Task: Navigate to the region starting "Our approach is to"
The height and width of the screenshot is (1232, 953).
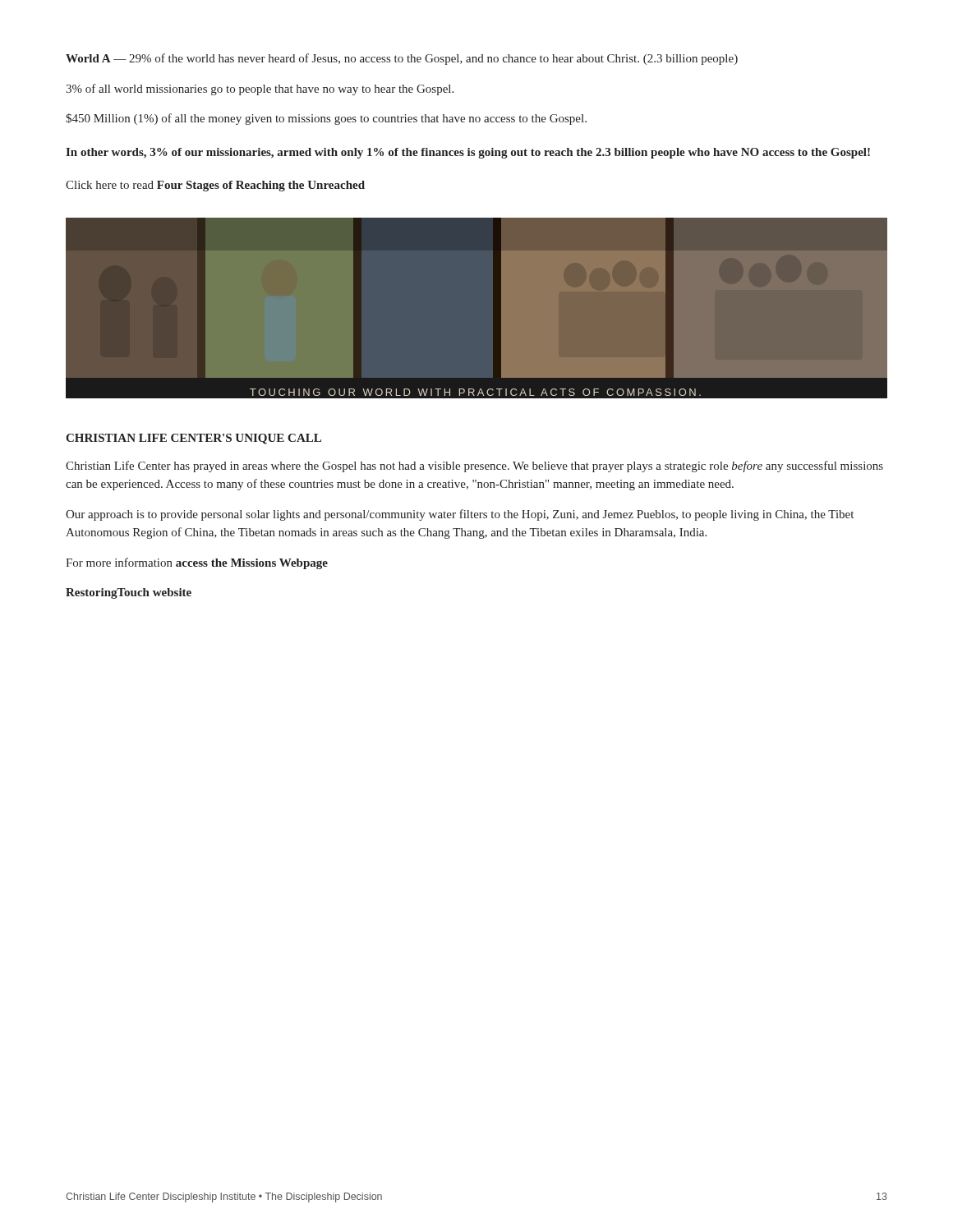Action: [460, 523]
